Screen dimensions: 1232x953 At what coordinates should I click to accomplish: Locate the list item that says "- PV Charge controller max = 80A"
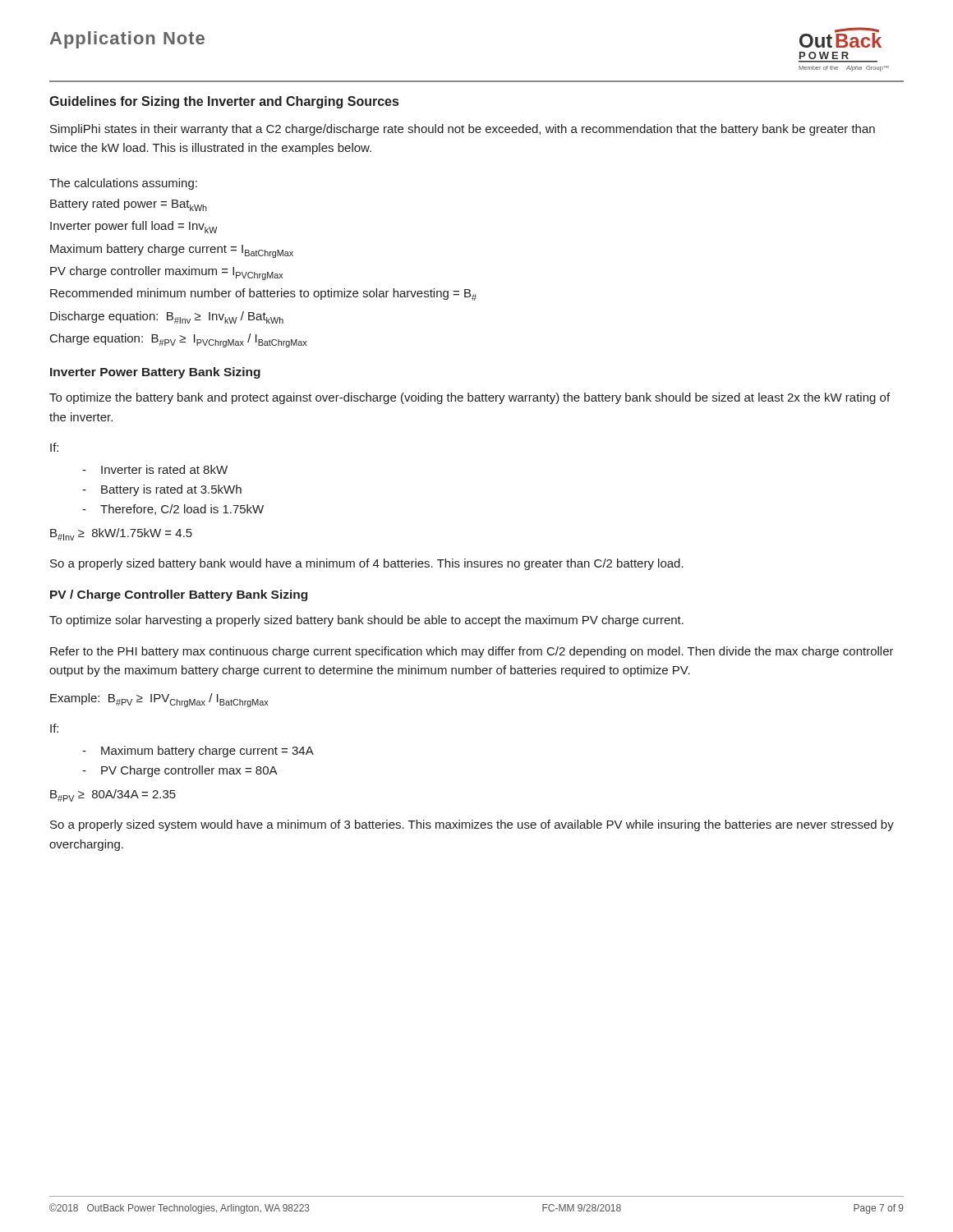pyautogui.click(x=180, y=771)
